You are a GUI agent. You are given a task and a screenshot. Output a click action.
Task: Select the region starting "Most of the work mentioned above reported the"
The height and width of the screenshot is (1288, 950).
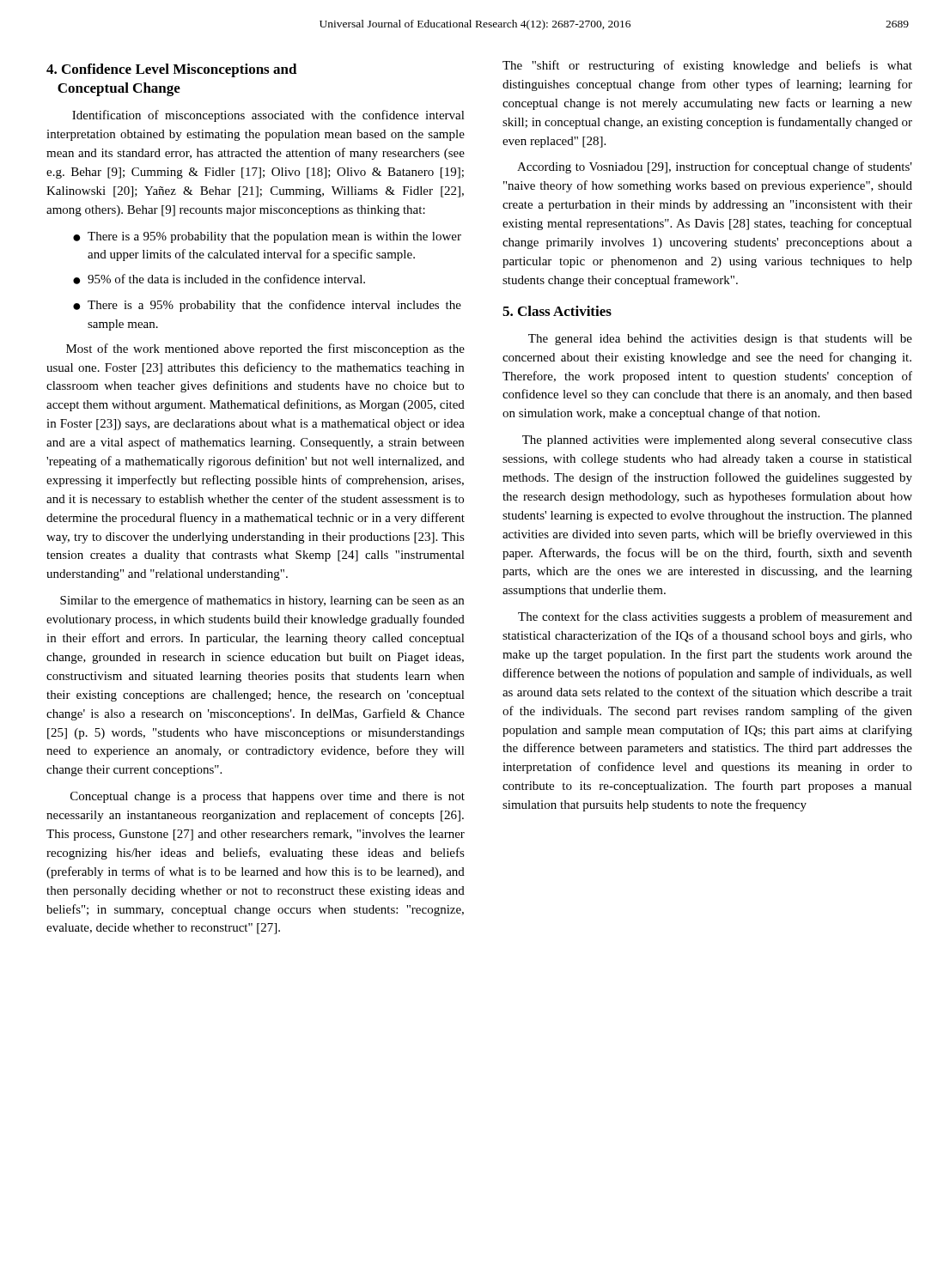255,461
